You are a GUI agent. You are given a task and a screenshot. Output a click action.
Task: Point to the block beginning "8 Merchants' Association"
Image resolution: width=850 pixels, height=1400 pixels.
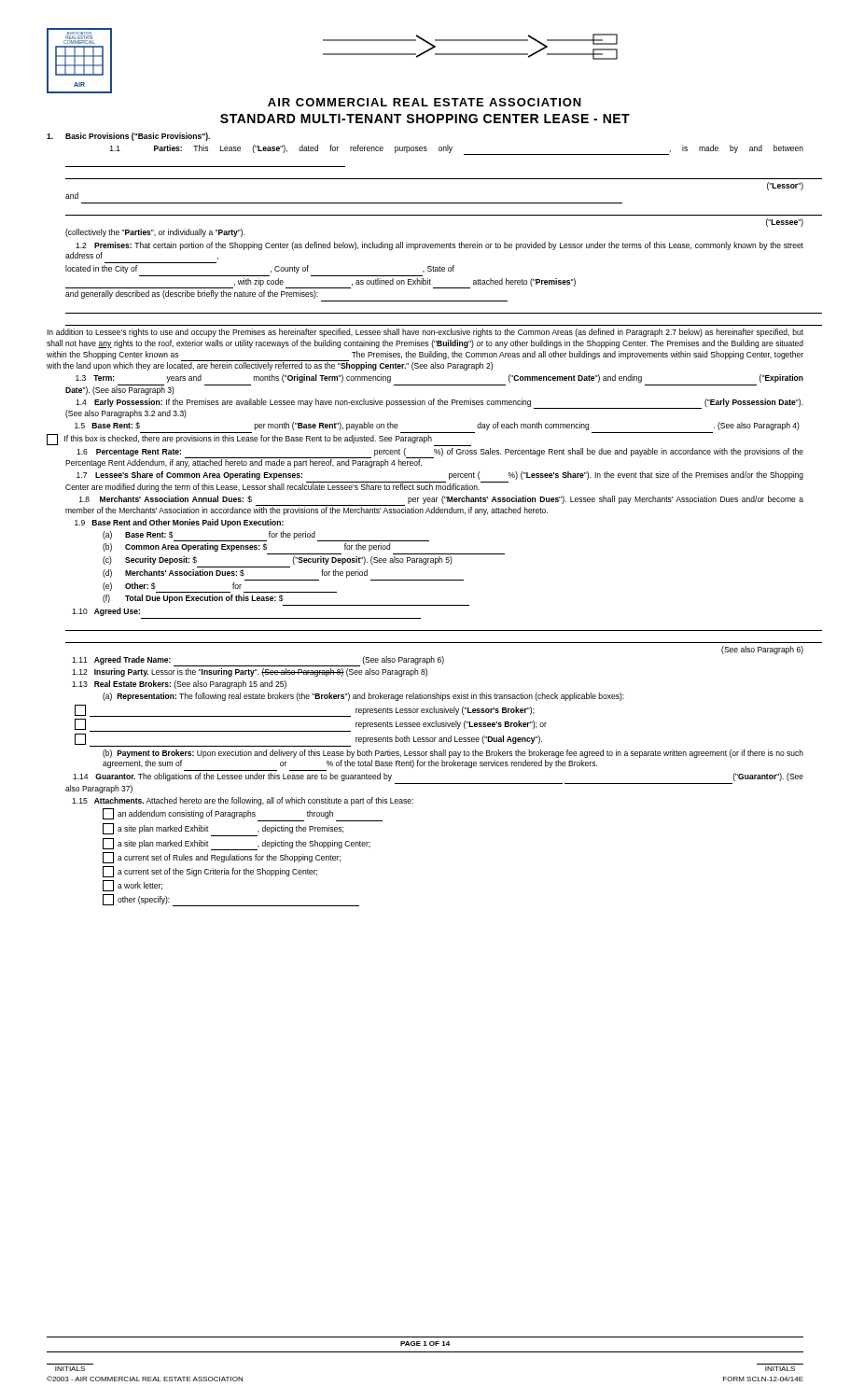tap(434, 505)
